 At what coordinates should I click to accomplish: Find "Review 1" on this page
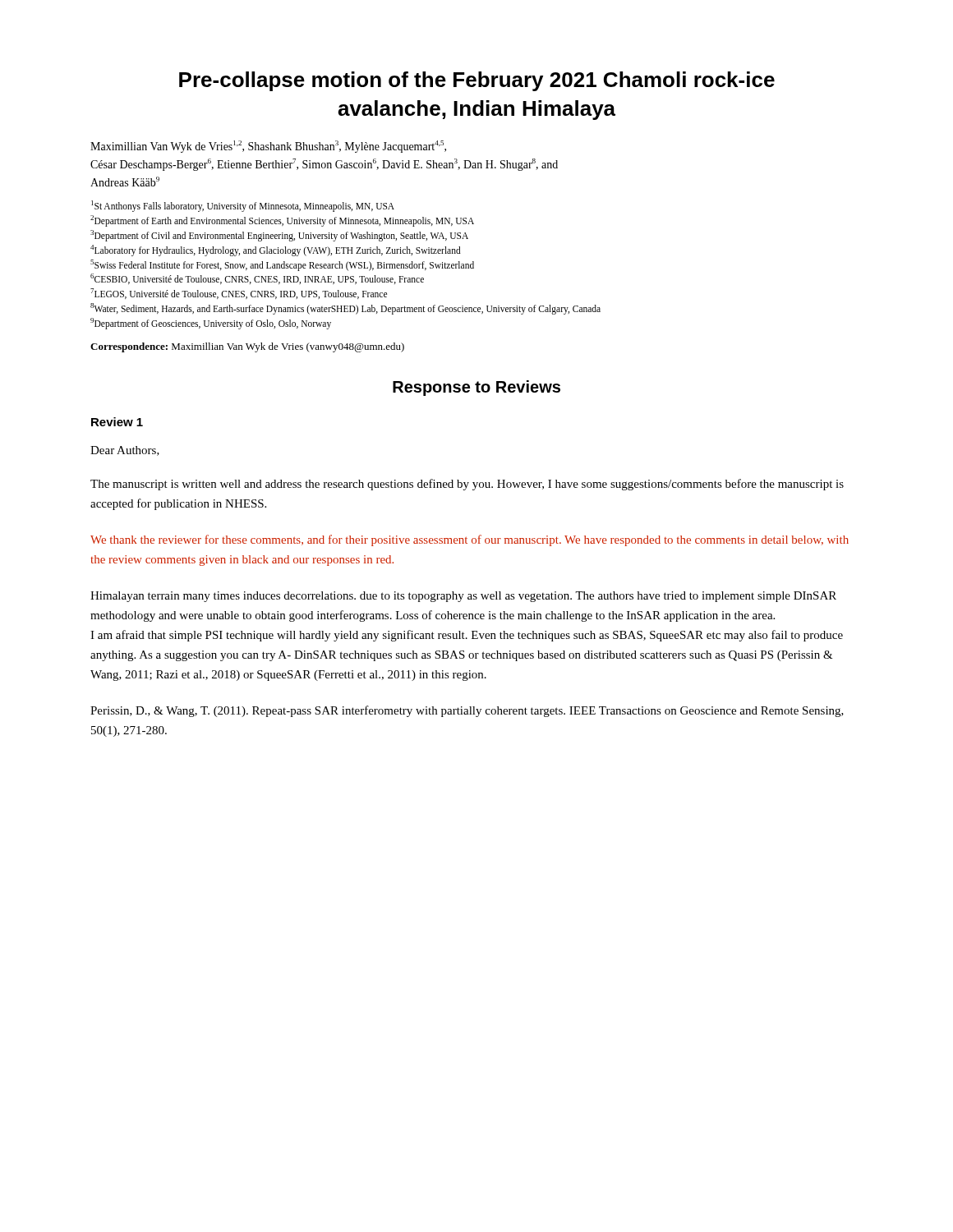coord(117,421)
